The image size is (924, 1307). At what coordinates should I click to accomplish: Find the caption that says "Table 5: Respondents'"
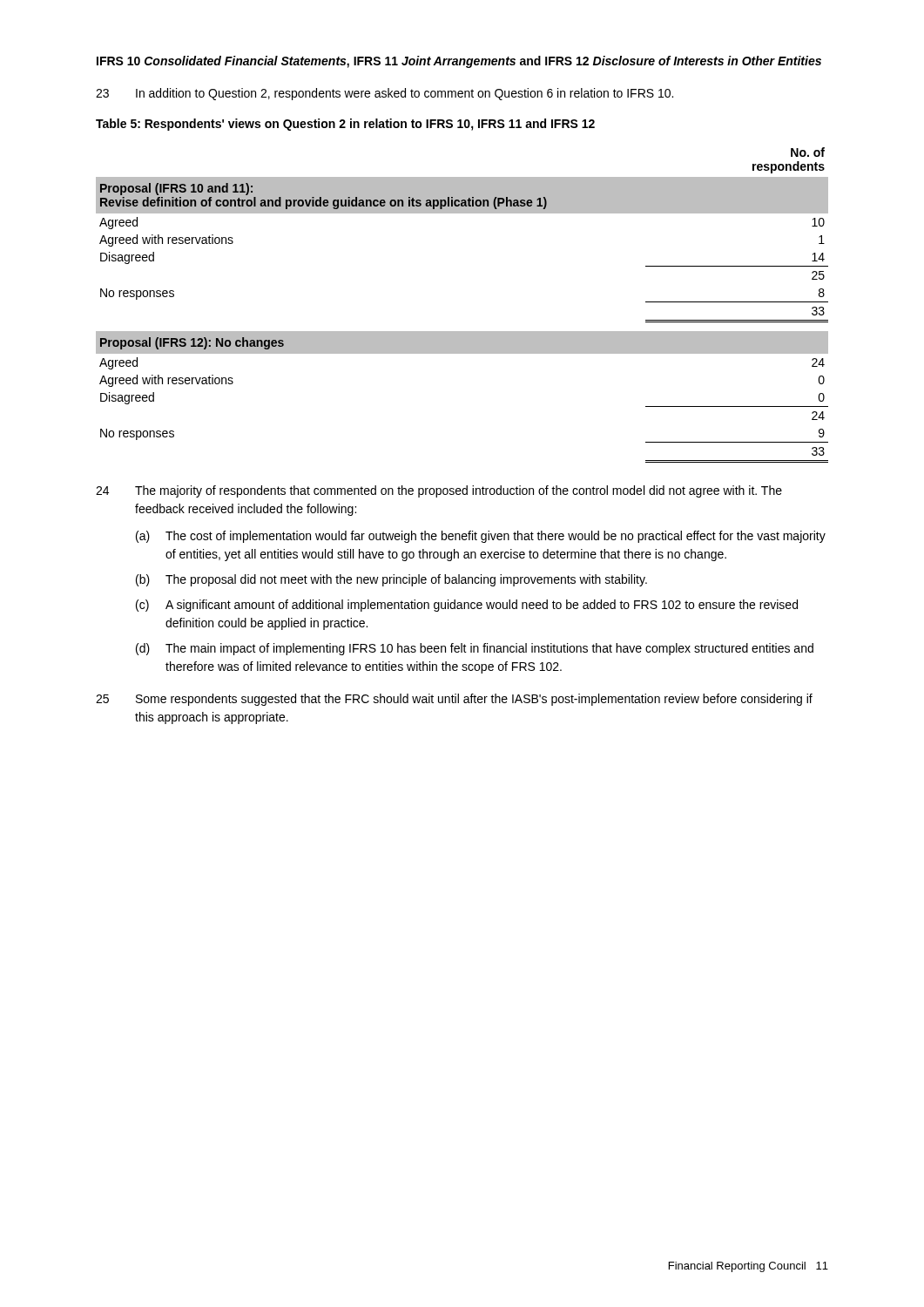(345, 124)
